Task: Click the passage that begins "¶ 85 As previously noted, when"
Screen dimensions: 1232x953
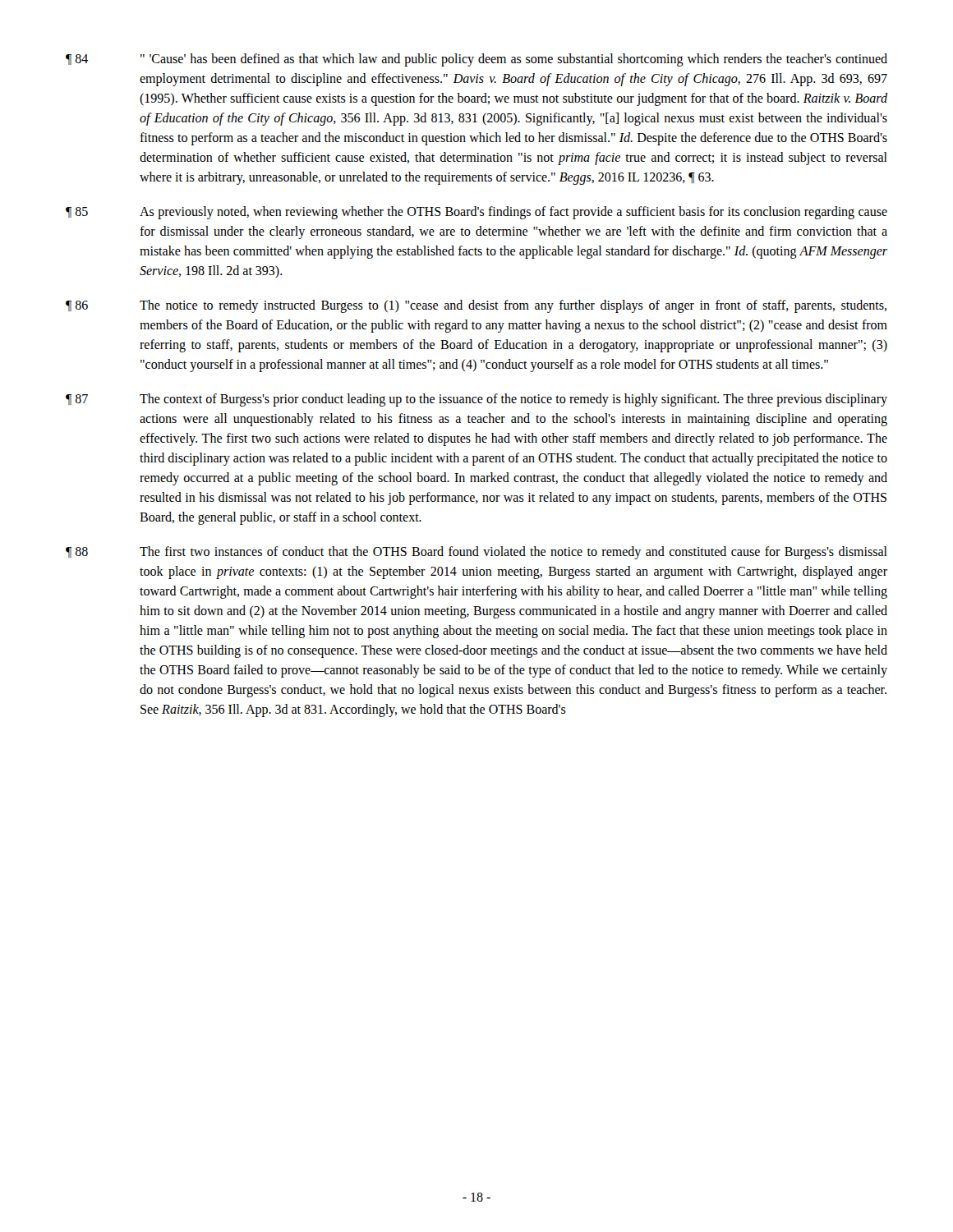Action: click(x=476, y=241)
